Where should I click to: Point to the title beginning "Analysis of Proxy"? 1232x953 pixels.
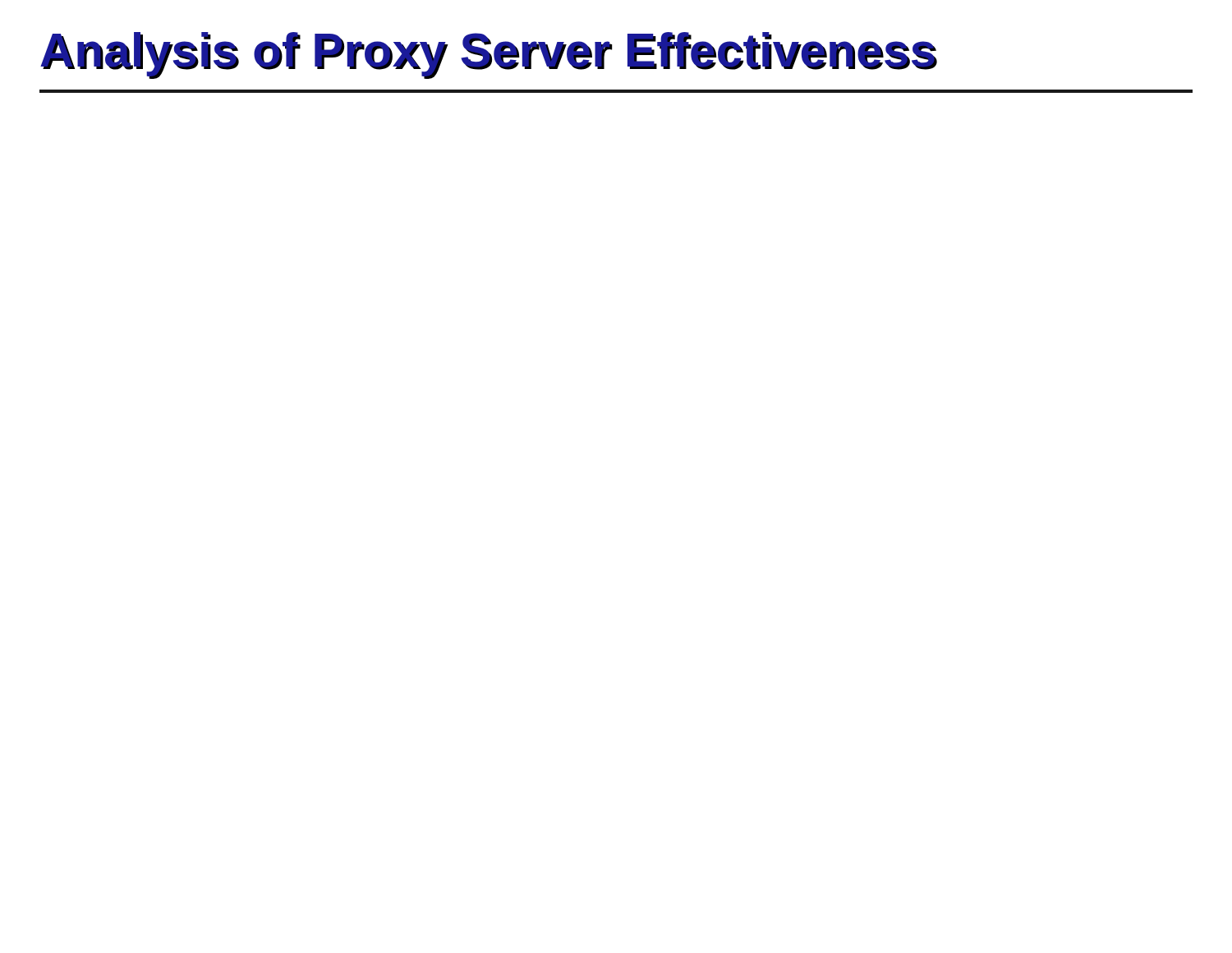click(616, 58)
